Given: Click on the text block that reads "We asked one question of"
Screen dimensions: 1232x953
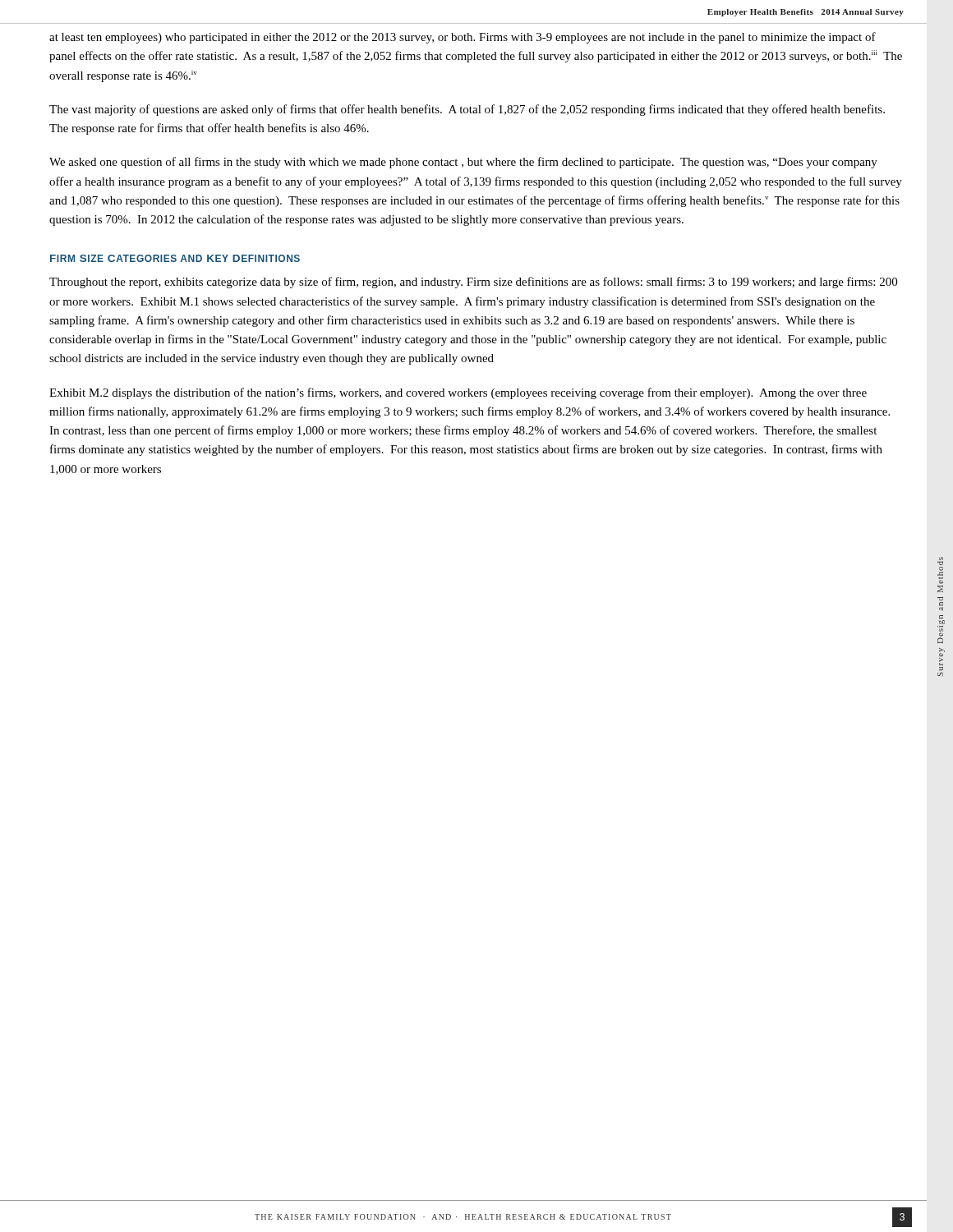Looking at the screenshot, I should 476,191.
